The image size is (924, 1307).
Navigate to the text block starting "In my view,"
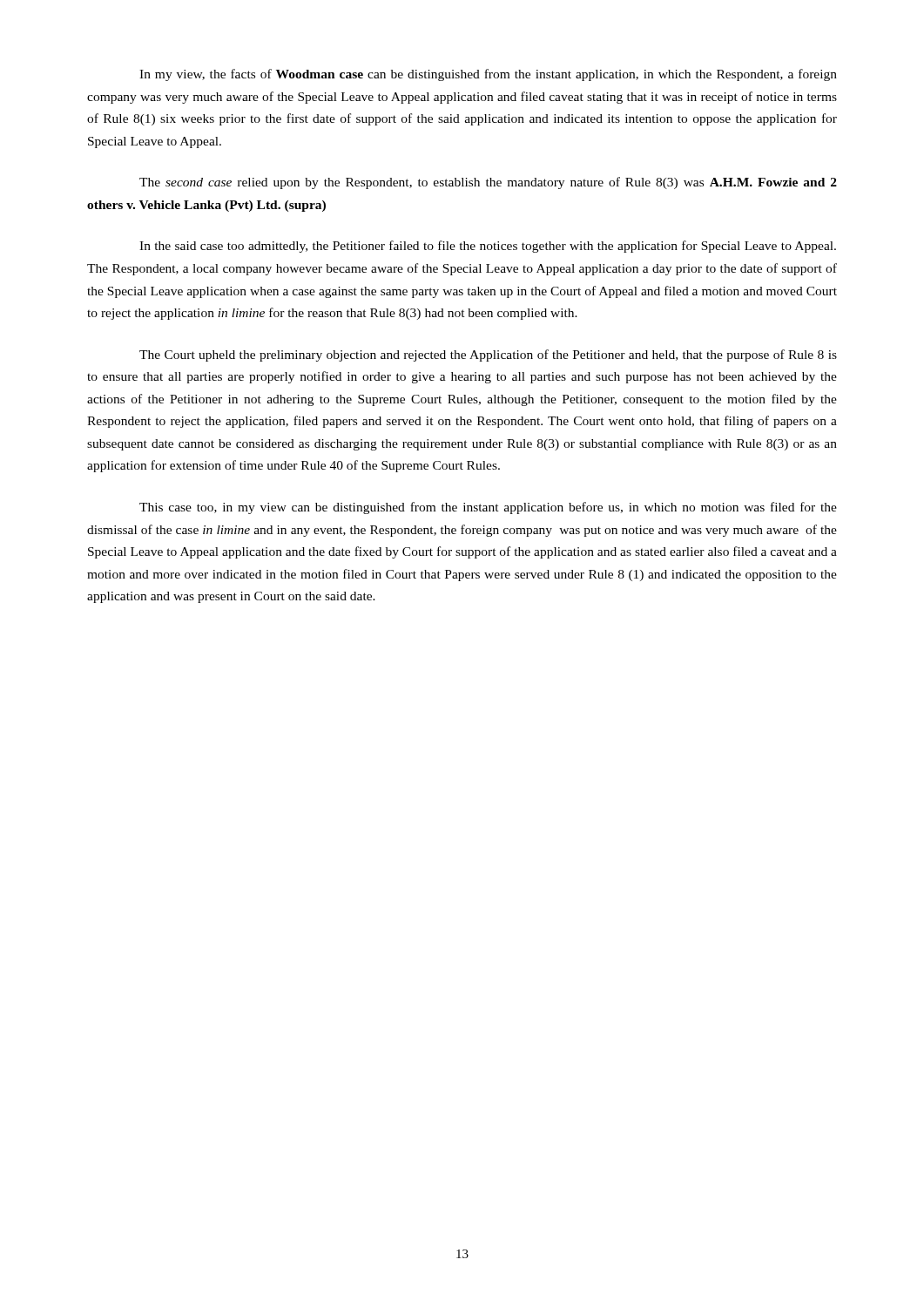[462, 107]
